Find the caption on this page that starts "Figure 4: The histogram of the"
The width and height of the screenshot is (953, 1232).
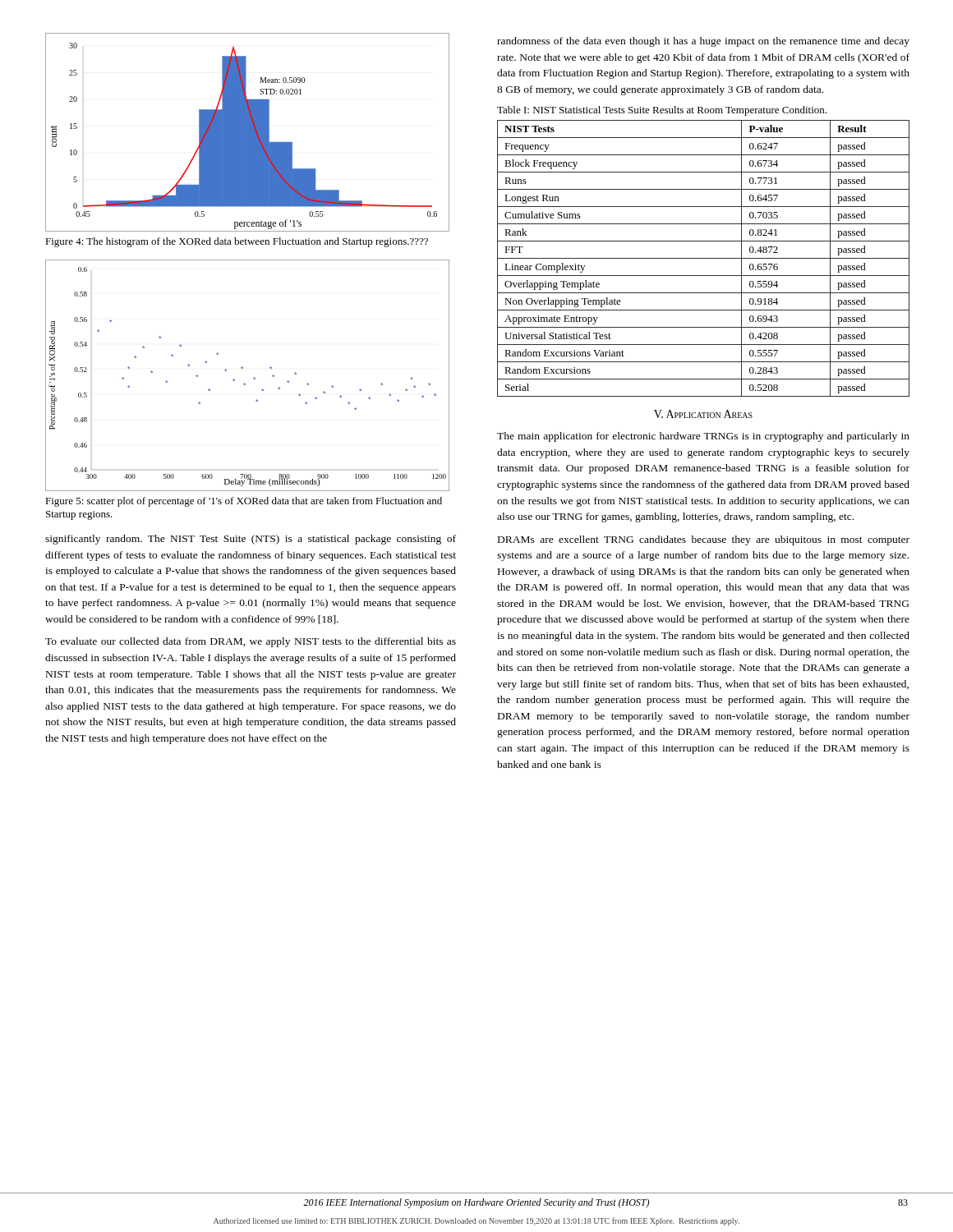pyautogui.click(x=237, y=241)
